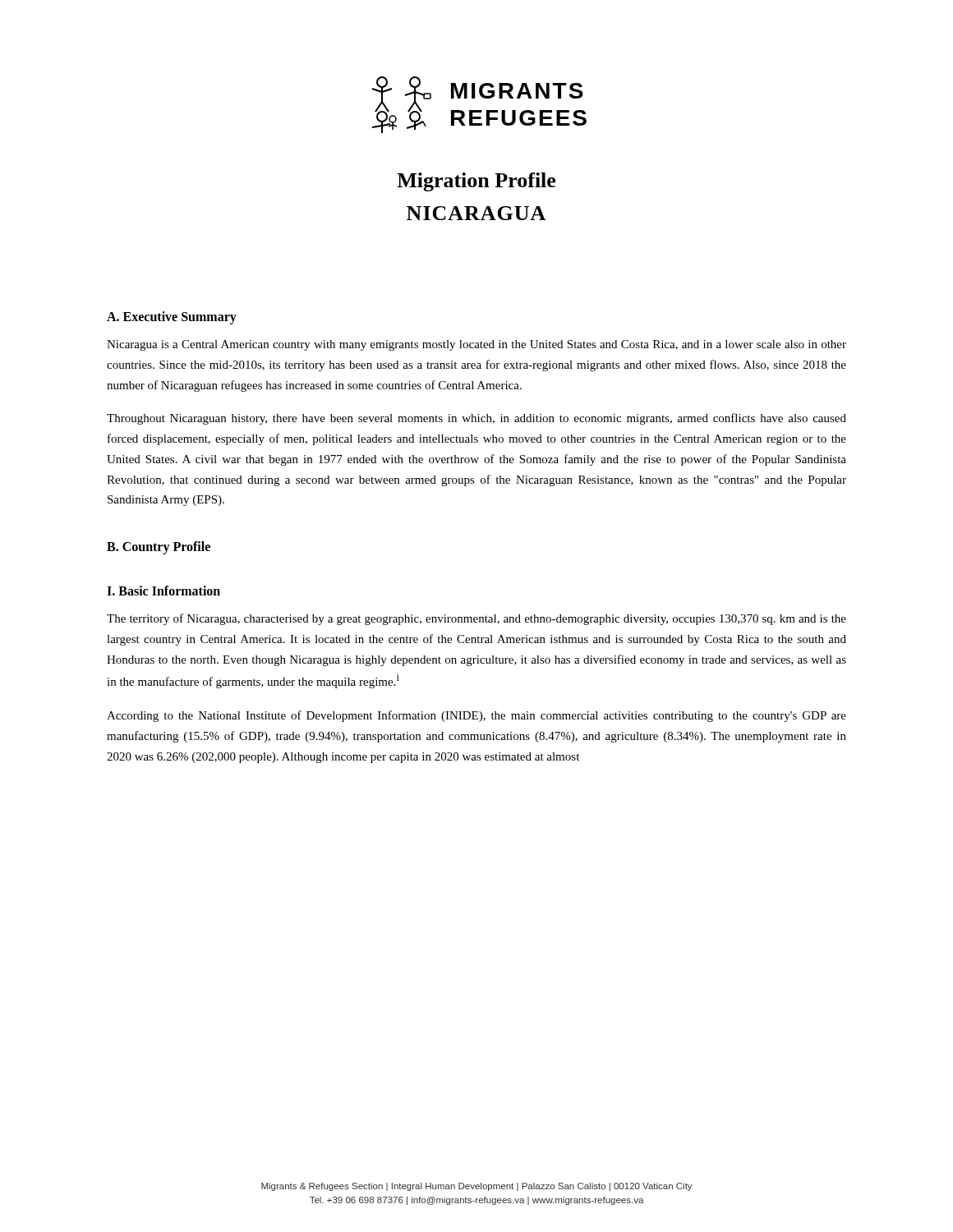Click on the text block with the text "Nicaragua is a Central"
This screenshot has width=953, height=1232.
(x=476, y=364)
